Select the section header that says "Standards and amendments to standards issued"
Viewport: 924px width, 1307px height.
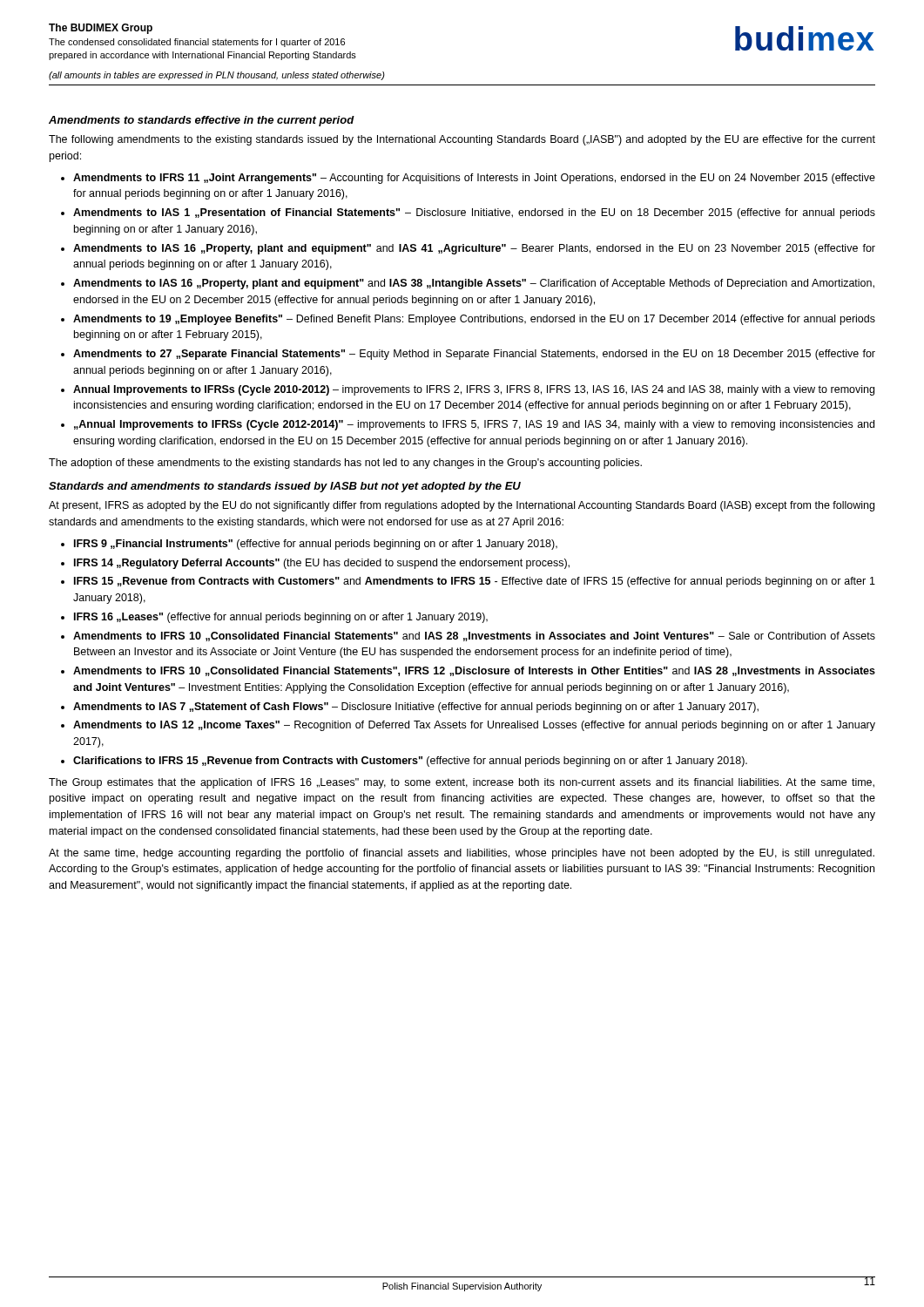pyautogui.click(x=285, y=486)
